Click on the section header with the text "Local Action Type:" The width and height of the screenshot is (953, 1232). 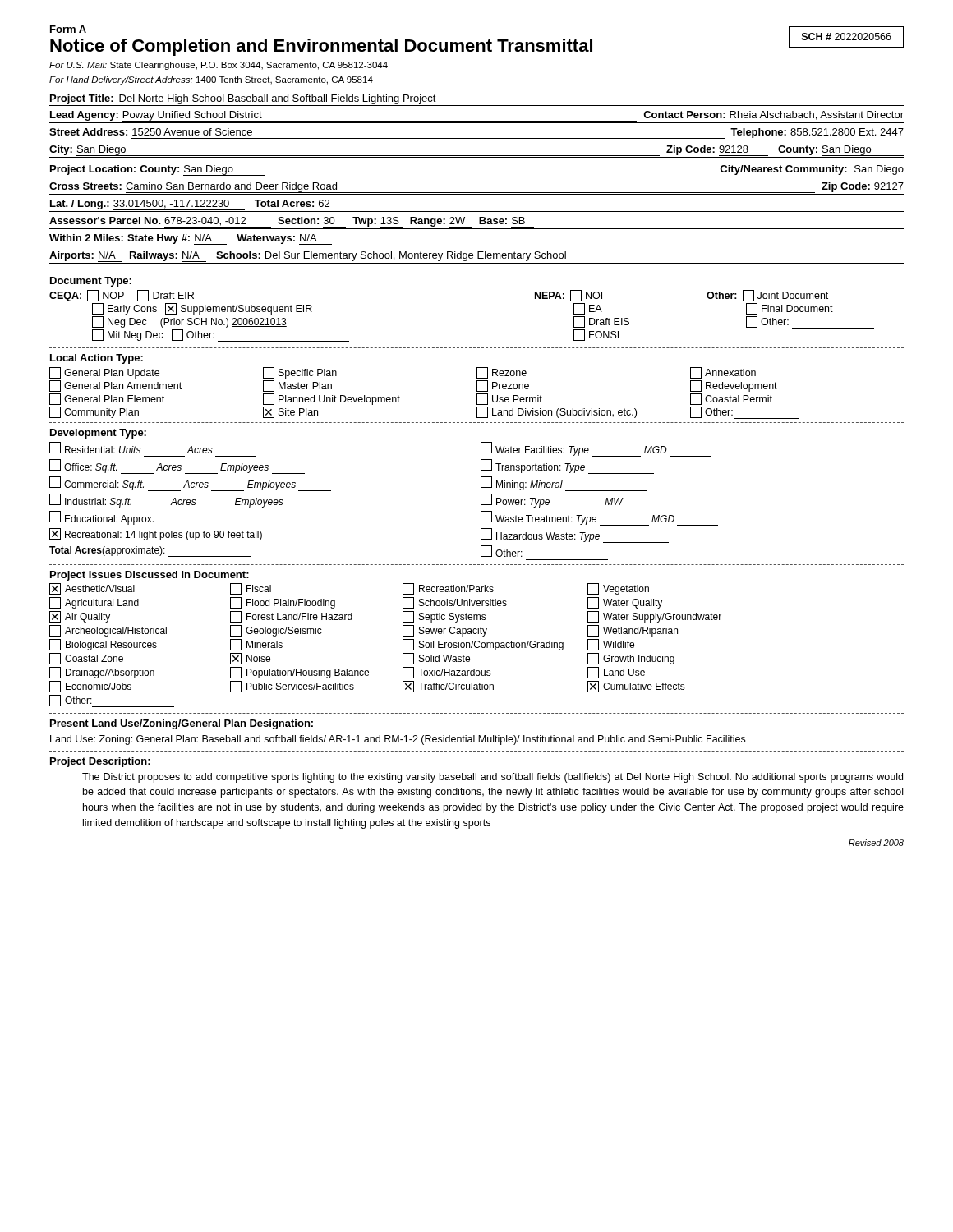point(96,358)
